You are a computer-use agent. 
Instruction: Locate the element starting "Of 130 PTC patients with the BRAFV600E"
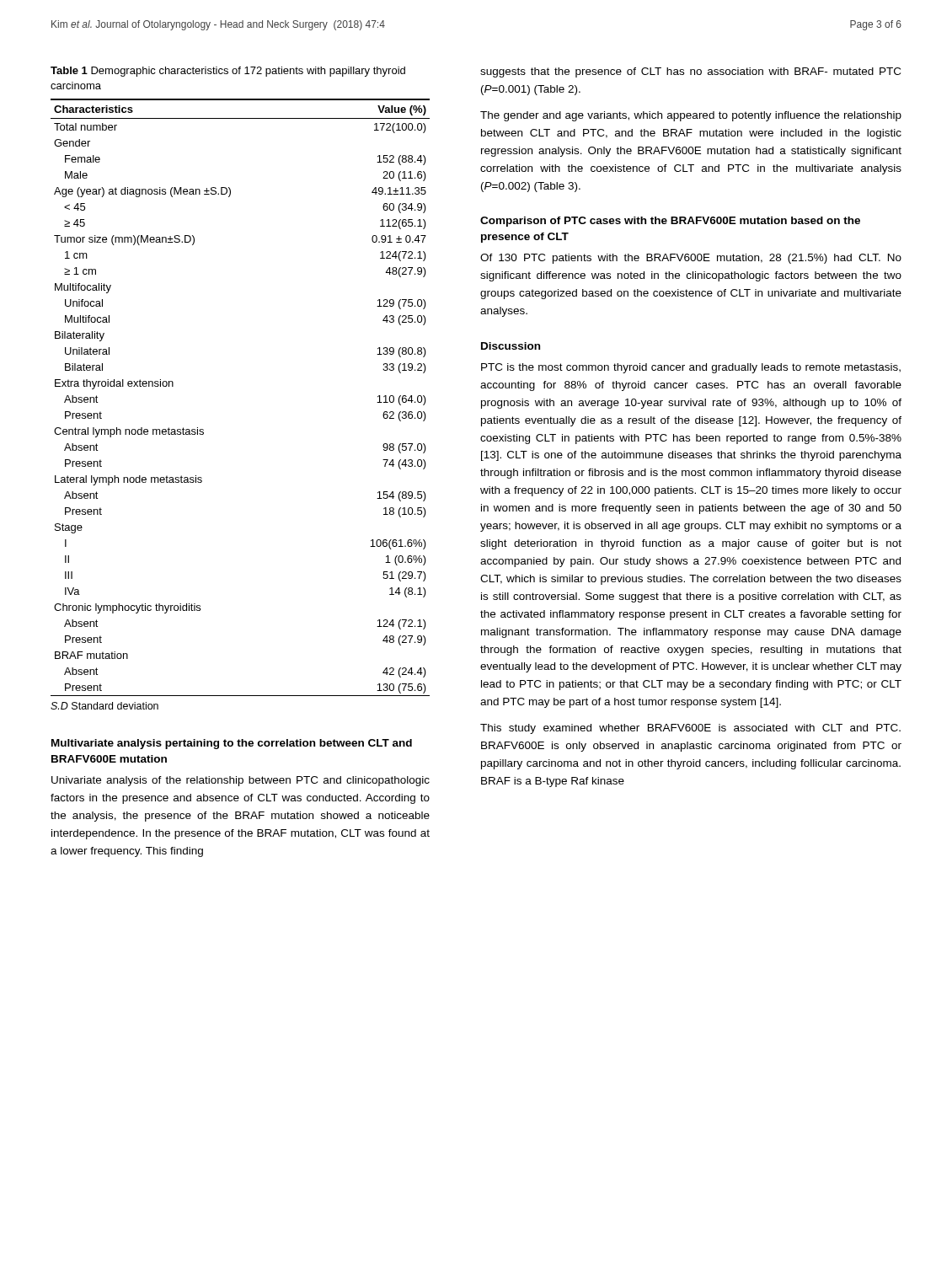[x=691, y=285]
